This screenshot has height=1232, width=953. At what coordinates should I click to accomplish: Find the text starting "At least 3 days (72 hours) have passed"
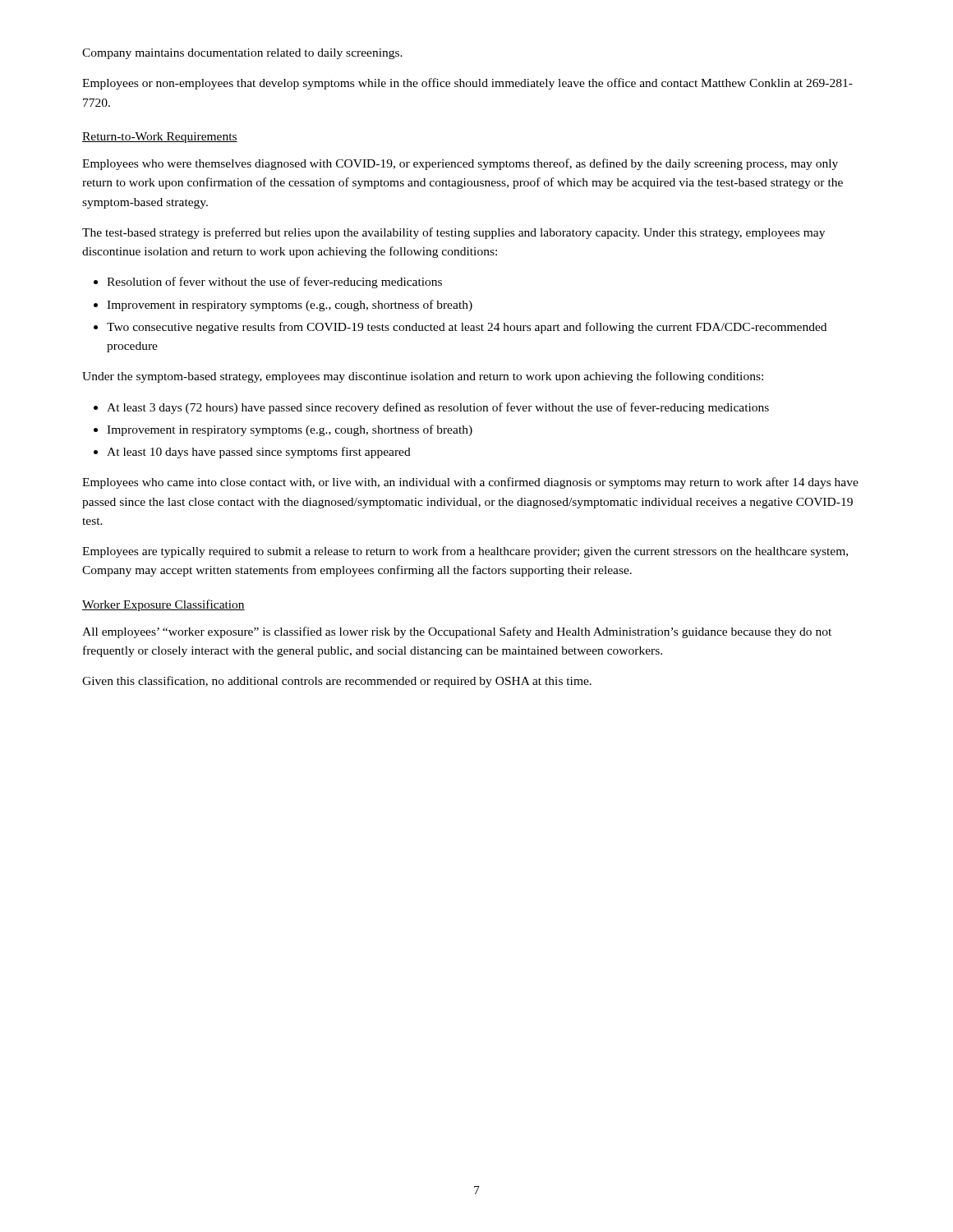click(x=438, y=407)
